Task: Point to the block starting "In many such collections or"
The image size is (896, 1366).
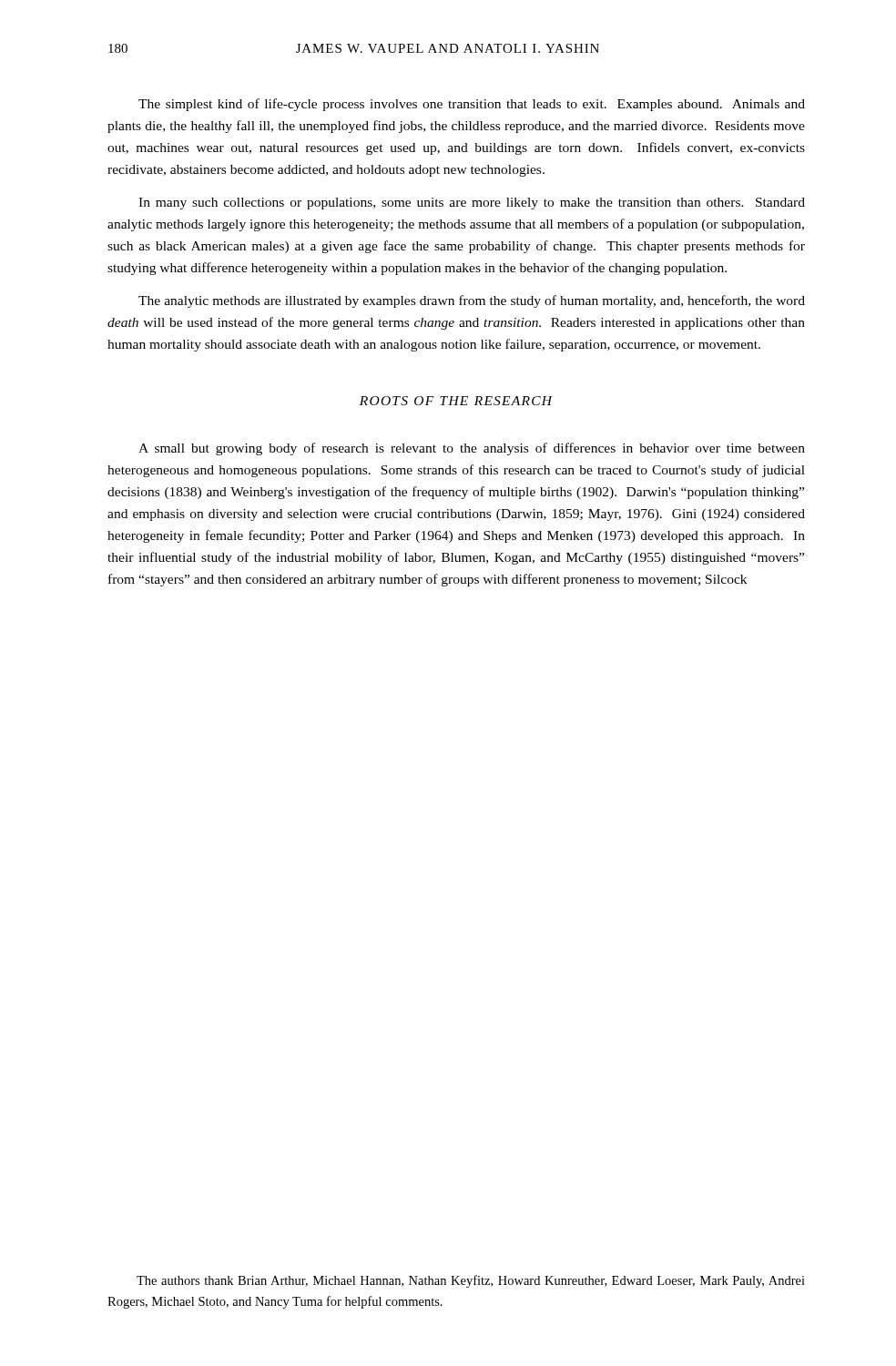Action: click(x=456, y=235)
